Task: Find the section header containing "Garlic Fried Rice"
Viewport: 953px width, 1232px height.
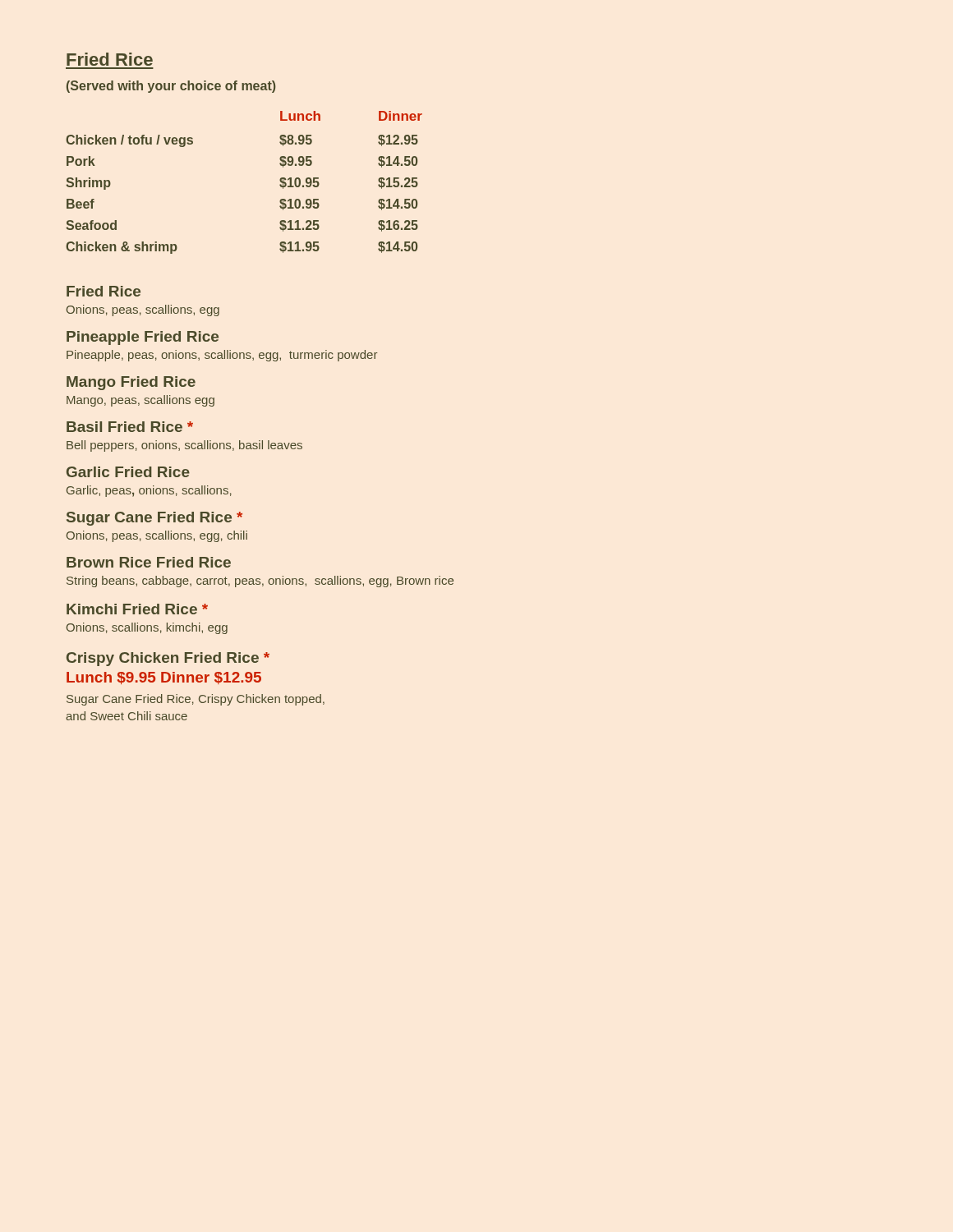Action: 128,472
